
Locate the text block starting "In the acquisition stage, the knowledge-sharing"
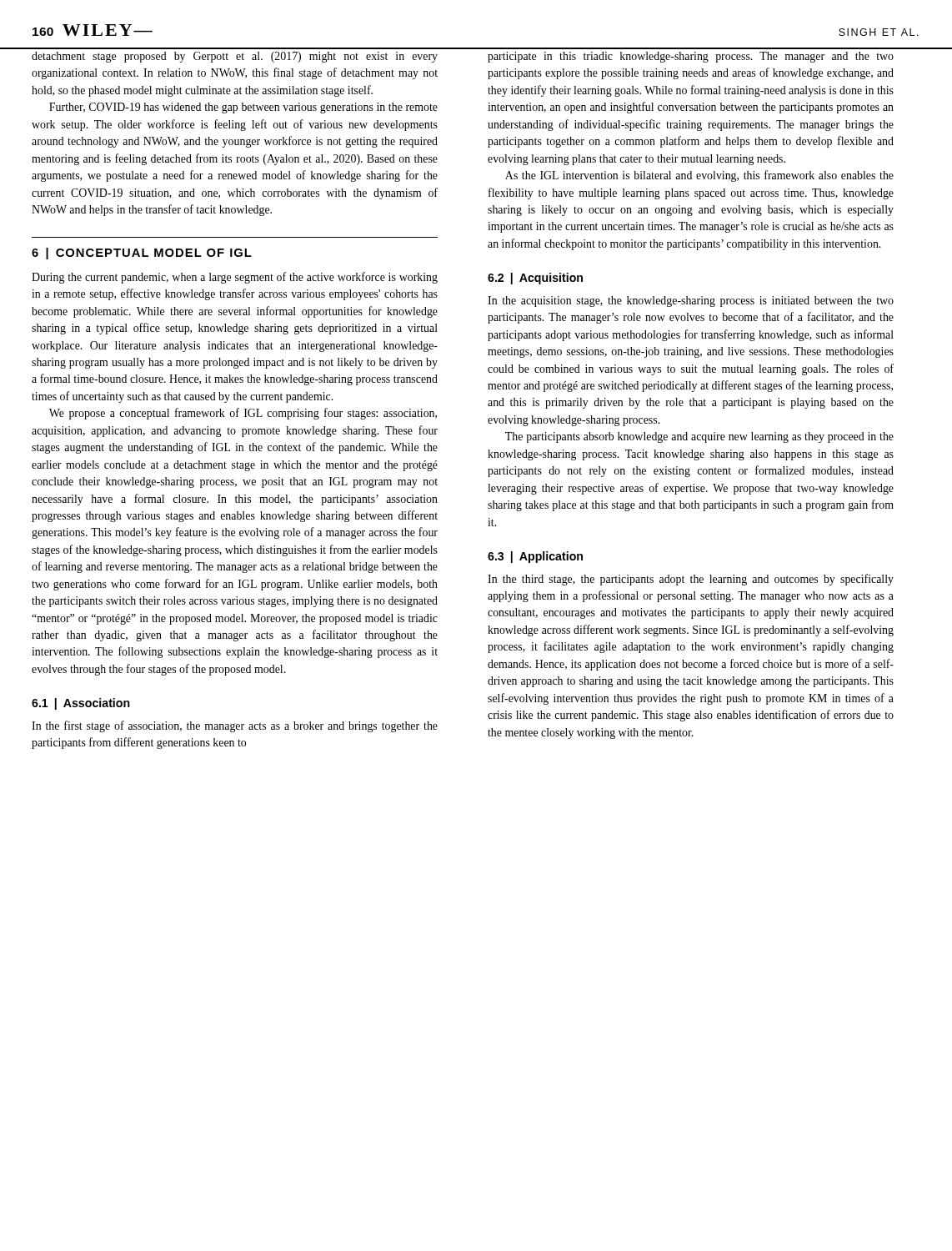[x=691, y=412]
